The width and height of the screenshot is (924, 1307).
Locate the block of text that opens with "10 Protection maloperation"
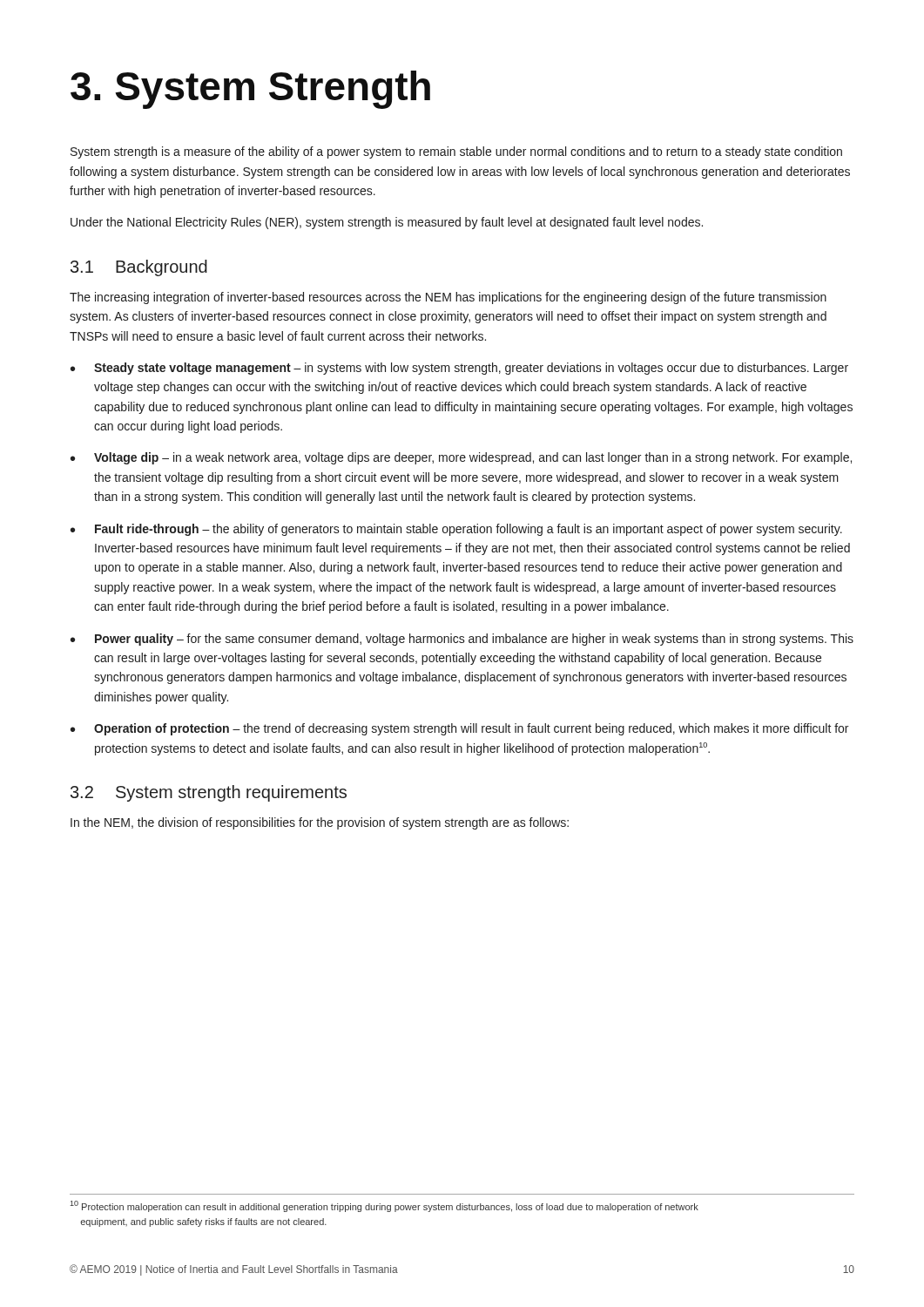[384, 1213]
